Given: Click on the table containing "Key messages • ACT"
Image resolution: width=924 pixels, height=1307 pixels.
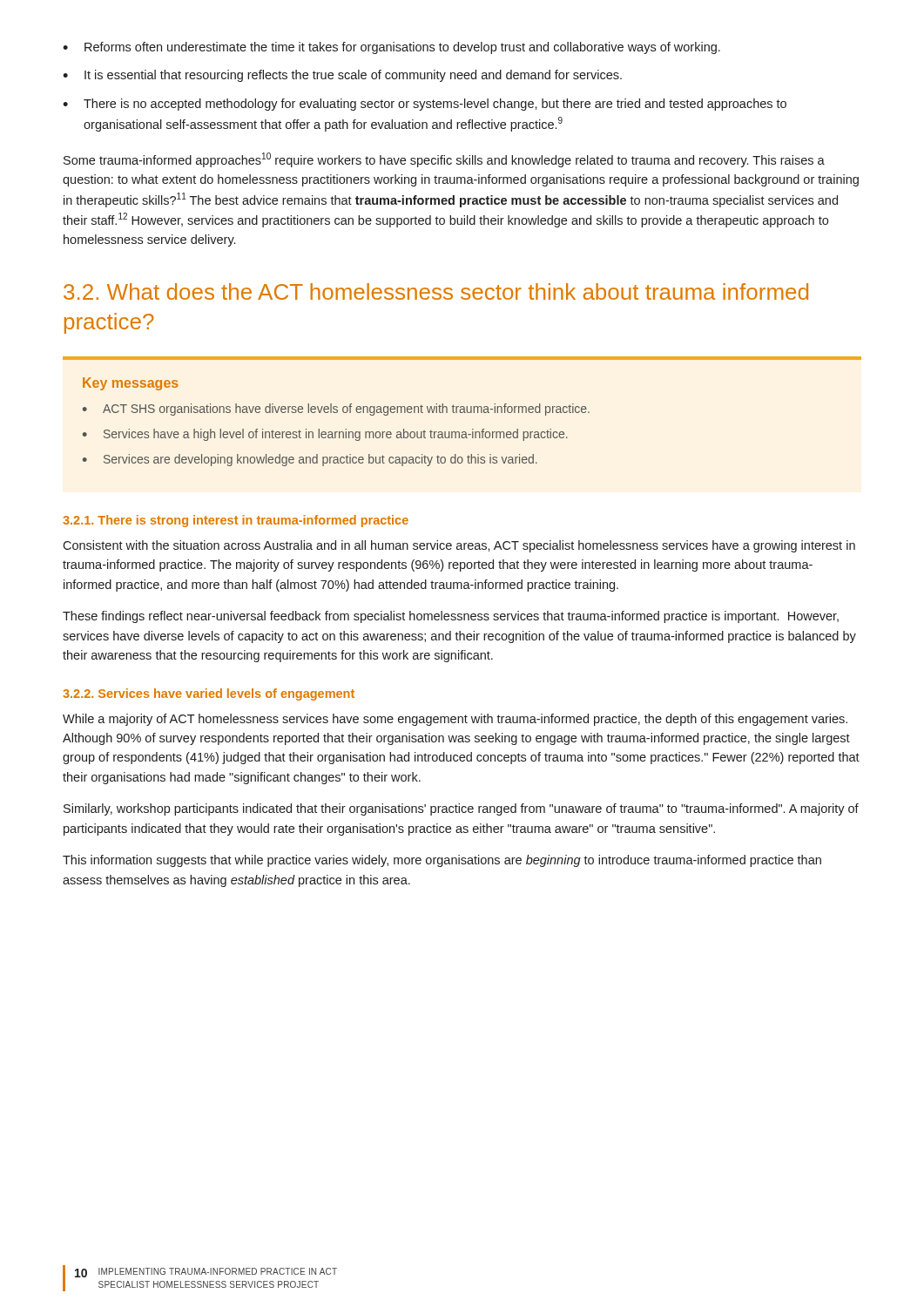Looking at the screenshot, I should [462, 424].
